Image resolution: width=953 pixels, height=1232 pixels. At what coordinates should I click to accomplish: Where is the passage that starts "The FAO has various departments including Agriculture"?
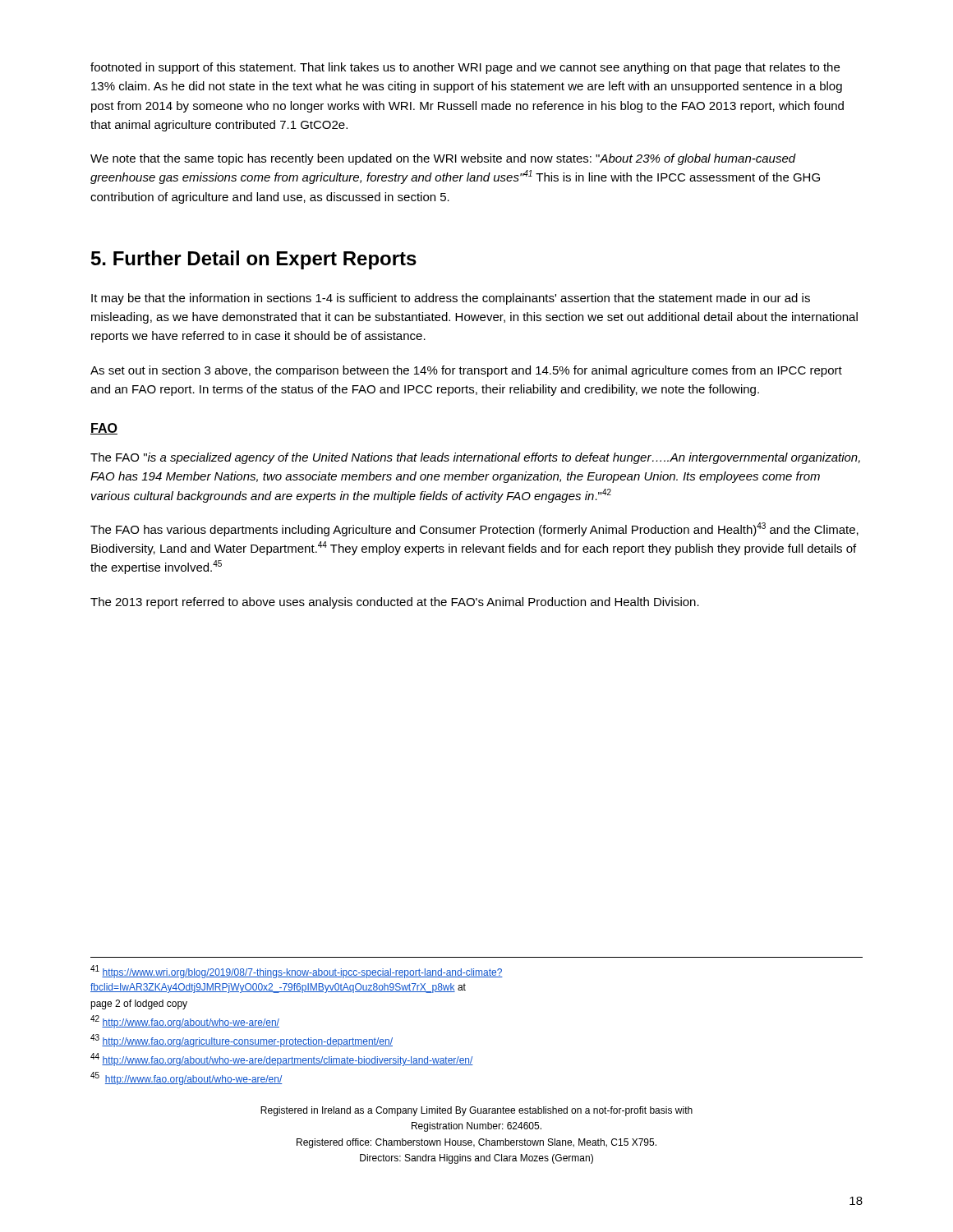[x=475, y=548]
